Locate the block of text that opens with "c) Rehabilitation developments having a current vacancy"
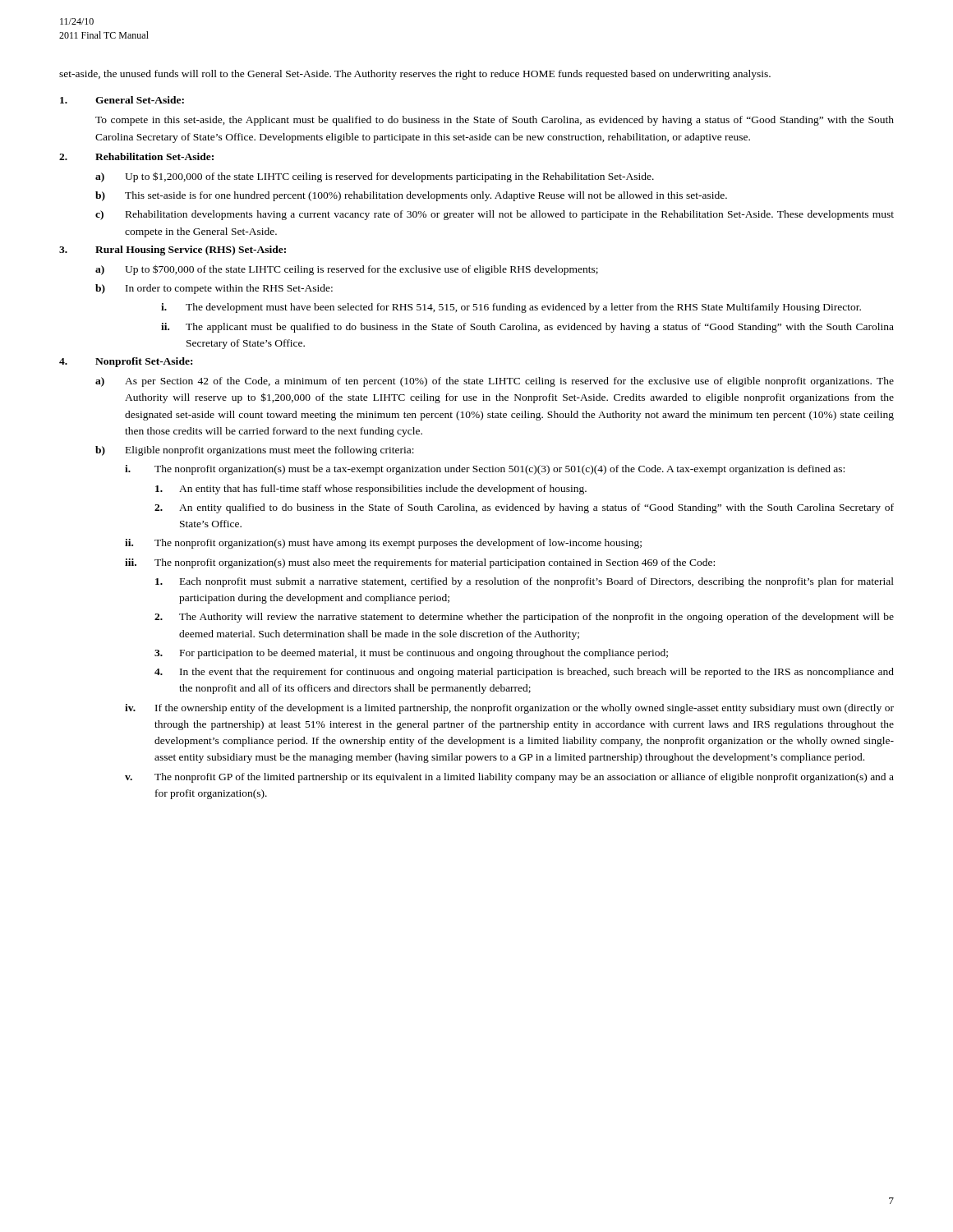 tap(495, 223)
